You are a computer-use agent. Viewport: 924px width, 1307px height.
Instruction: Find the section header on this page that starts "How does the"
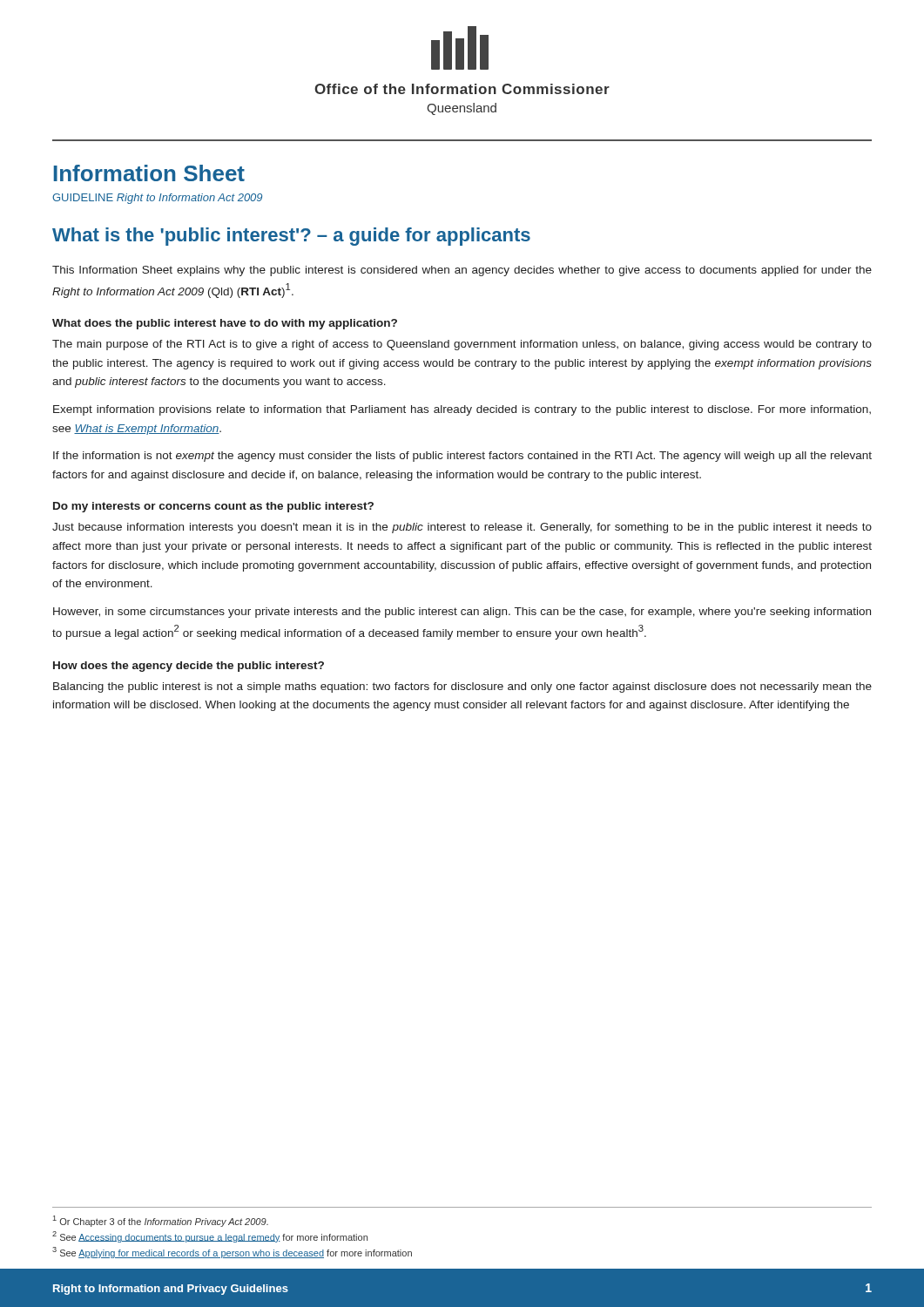point(188,665)
